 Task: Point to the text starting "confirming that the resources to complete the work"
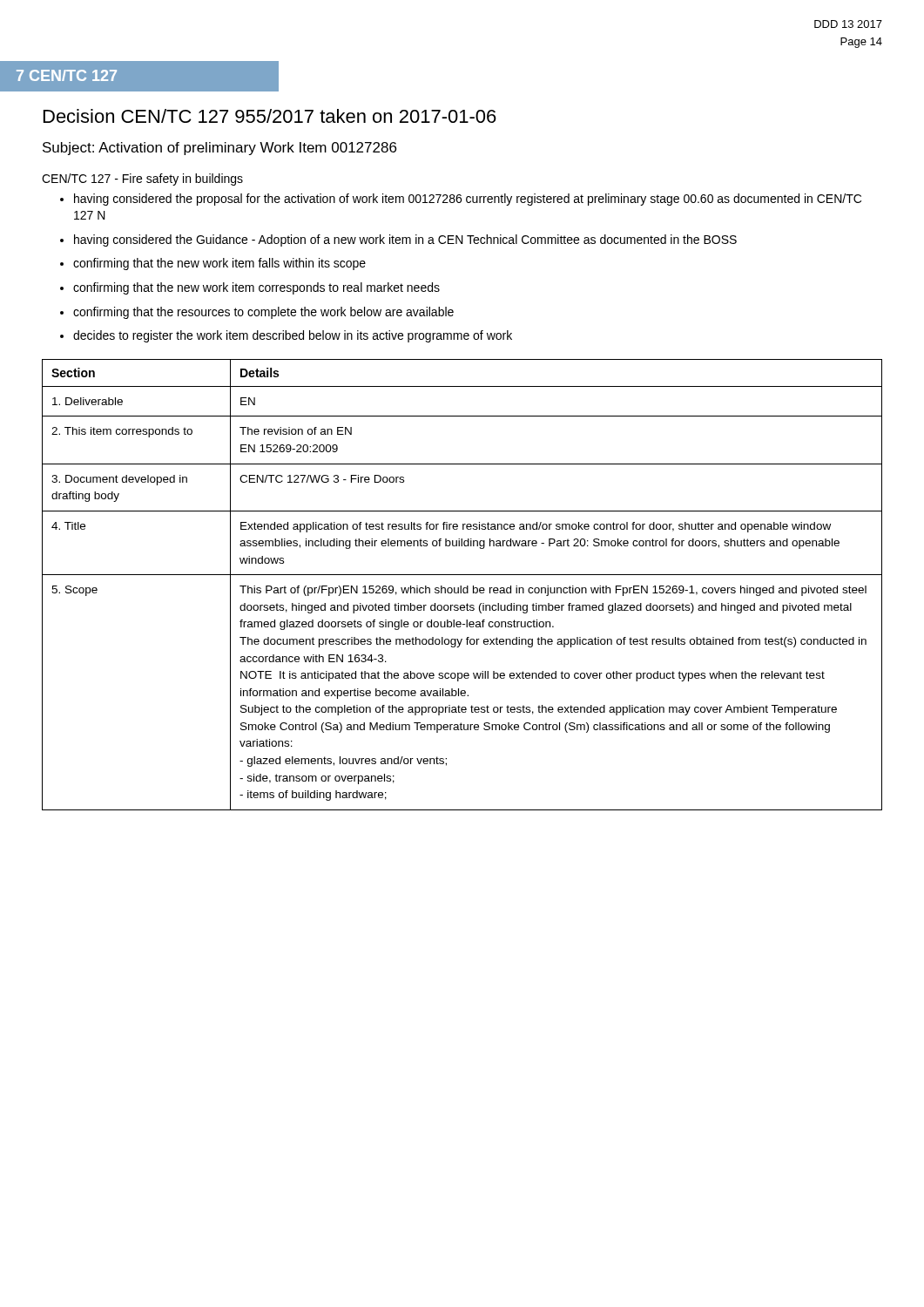tap(264, 312)
